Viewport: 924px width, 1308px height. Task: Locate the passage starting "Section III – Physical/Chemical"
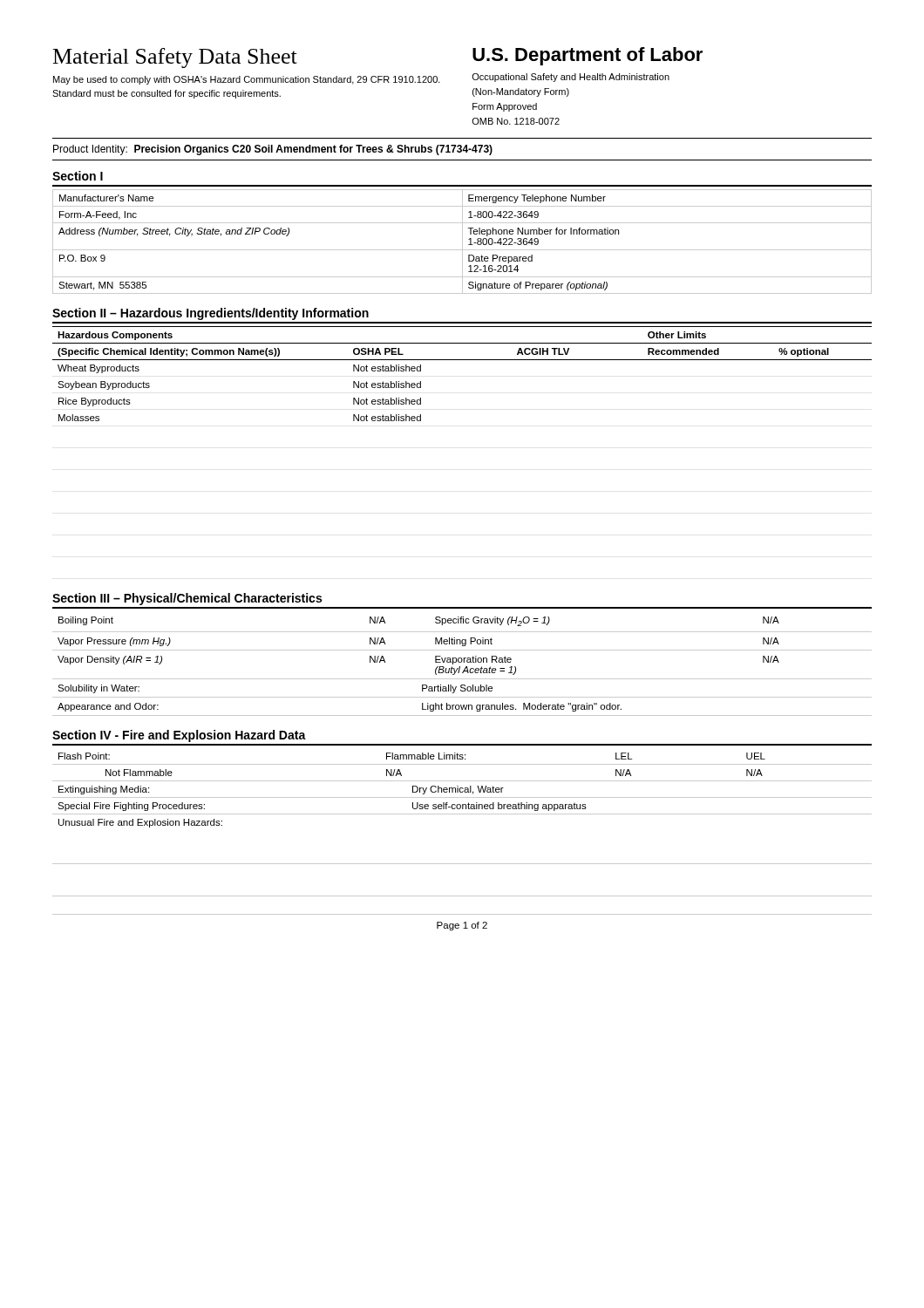(187, 598)
